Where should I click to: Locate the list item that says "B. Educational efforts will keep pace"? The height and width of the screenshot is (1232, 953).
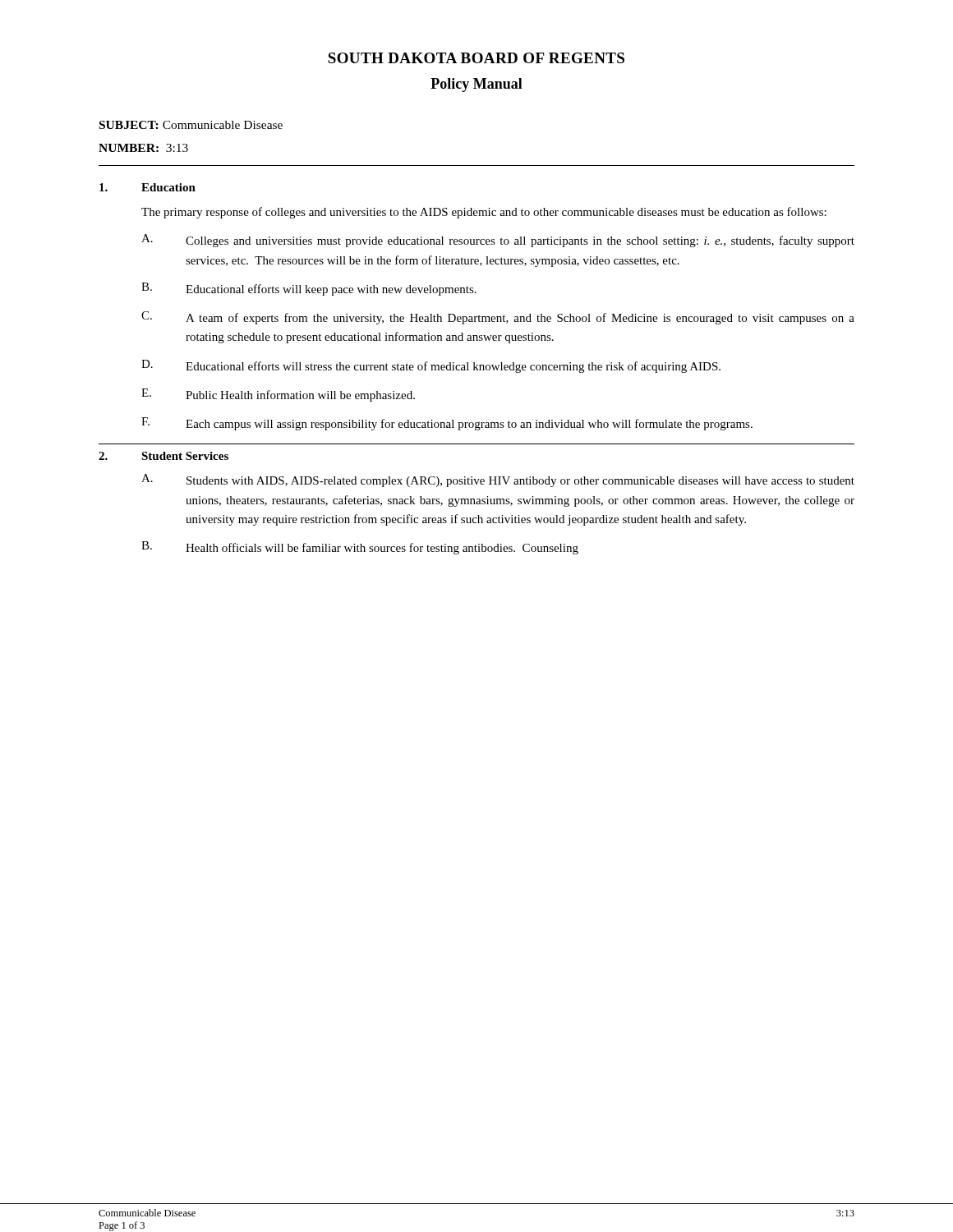tap(309, 289)
